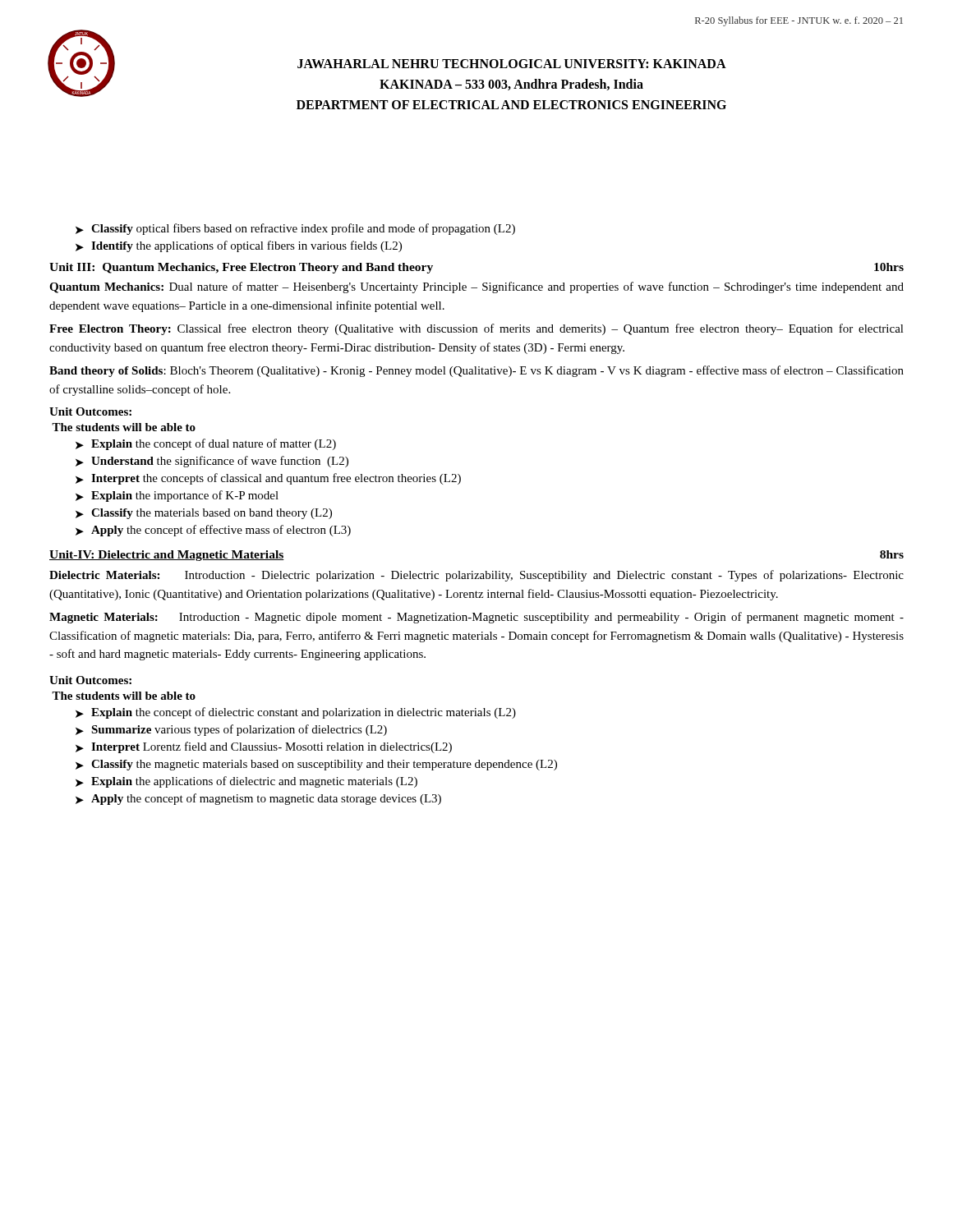Locate the block of text that opens with "➤ Classify the magnetic materials based on"
953x1232 pixels.
click(x=316, y=765)
